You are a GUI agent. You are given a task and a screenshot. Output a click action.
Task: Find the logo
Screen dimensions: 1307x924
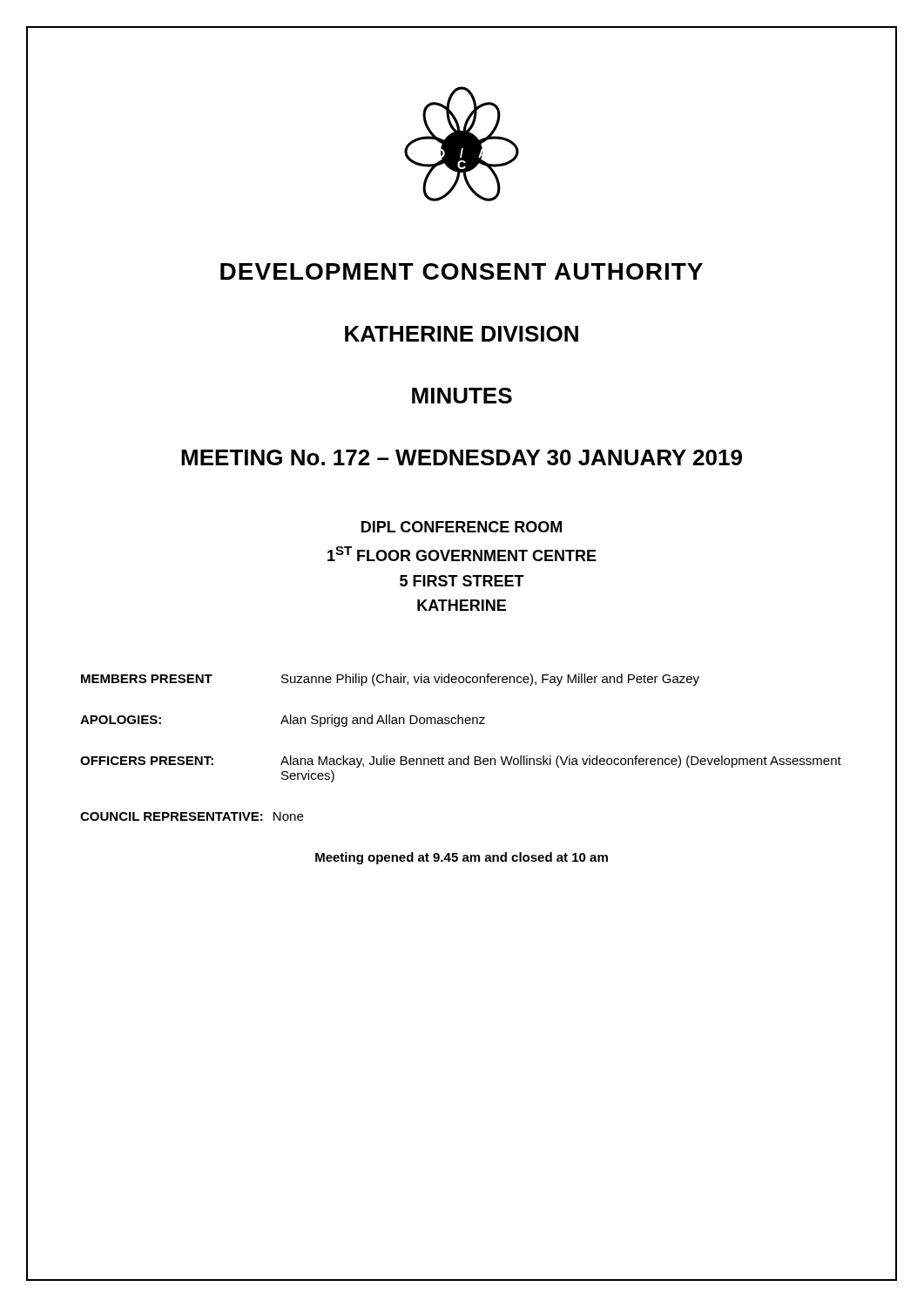[462, 125]
